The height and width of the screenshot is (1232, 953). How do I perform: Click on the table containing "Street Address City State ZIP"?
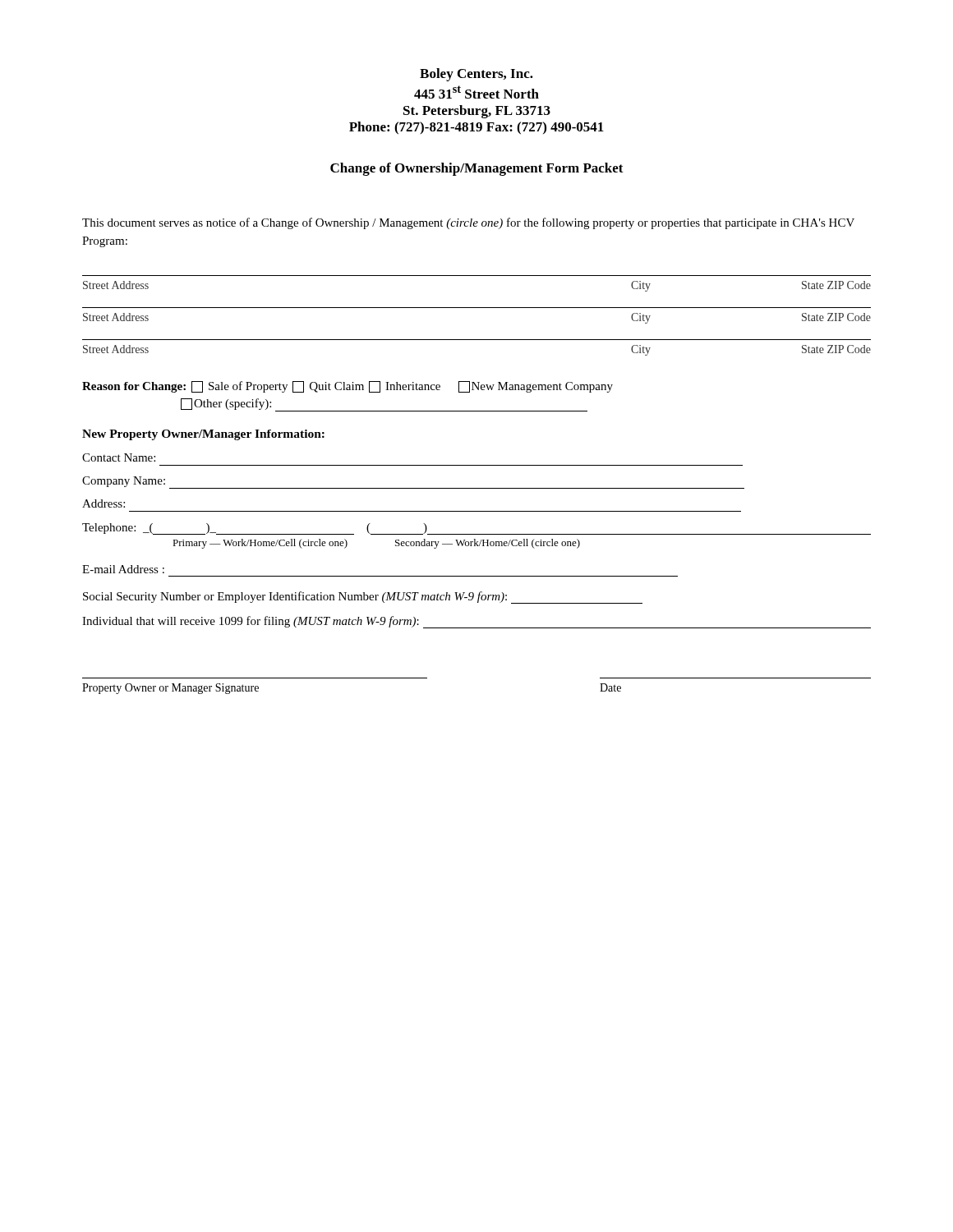(x=476, y=323)
